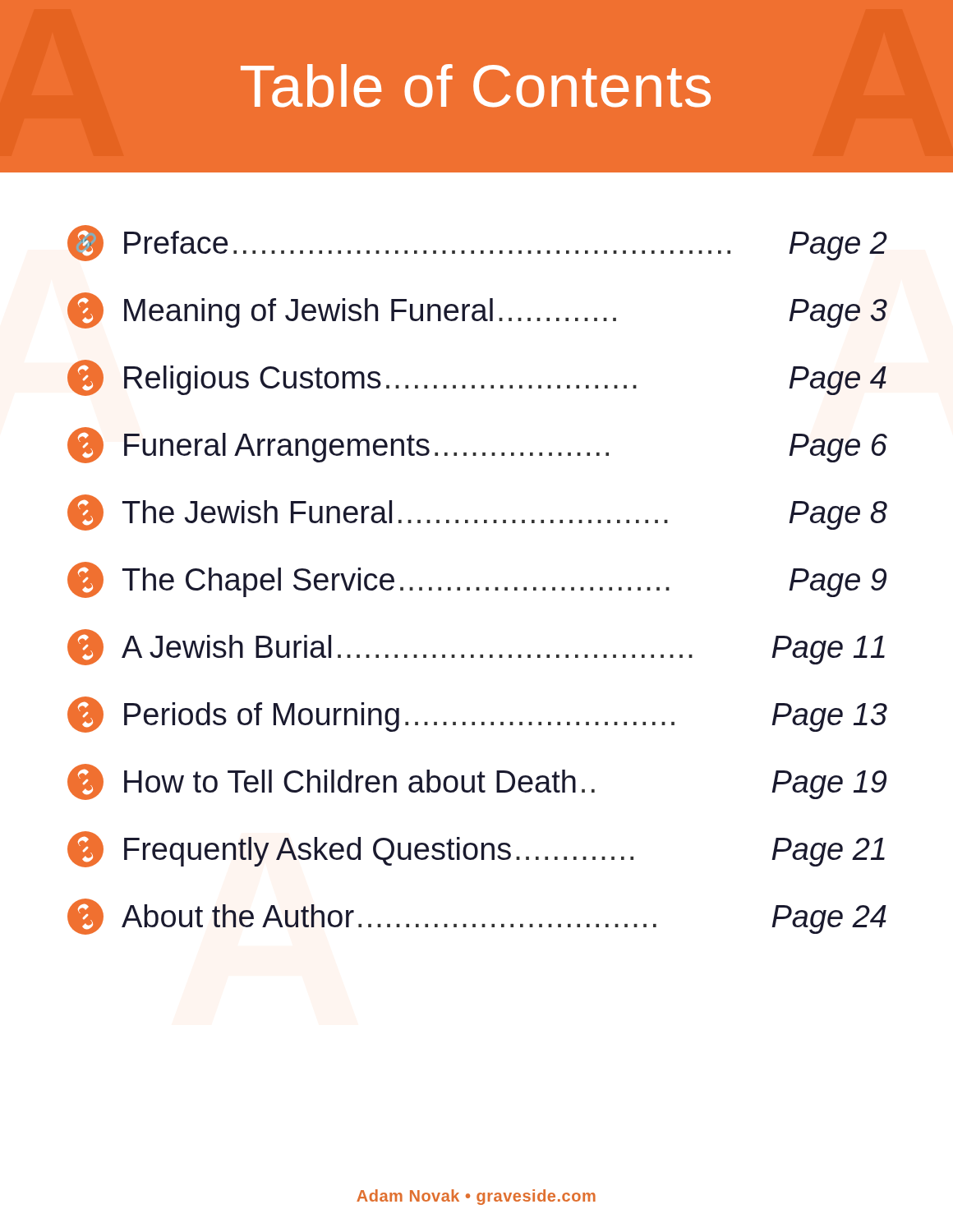Point to "Frequently Asked Questions.............Page 21"
Viewport: 953px width, 1232px height.
point(476,849)
